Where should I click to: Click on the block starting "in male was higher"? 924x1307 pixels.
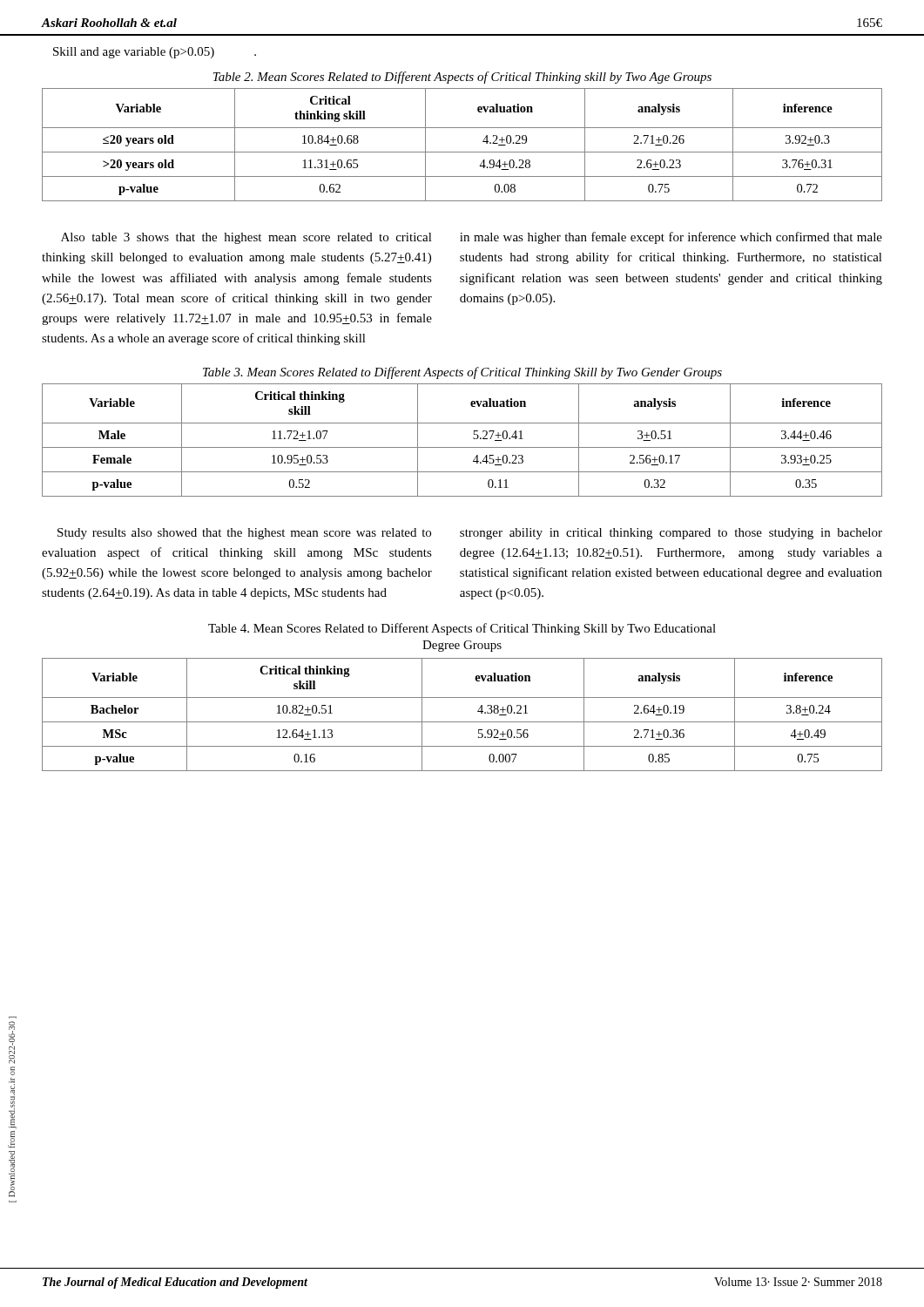[671, 267]
